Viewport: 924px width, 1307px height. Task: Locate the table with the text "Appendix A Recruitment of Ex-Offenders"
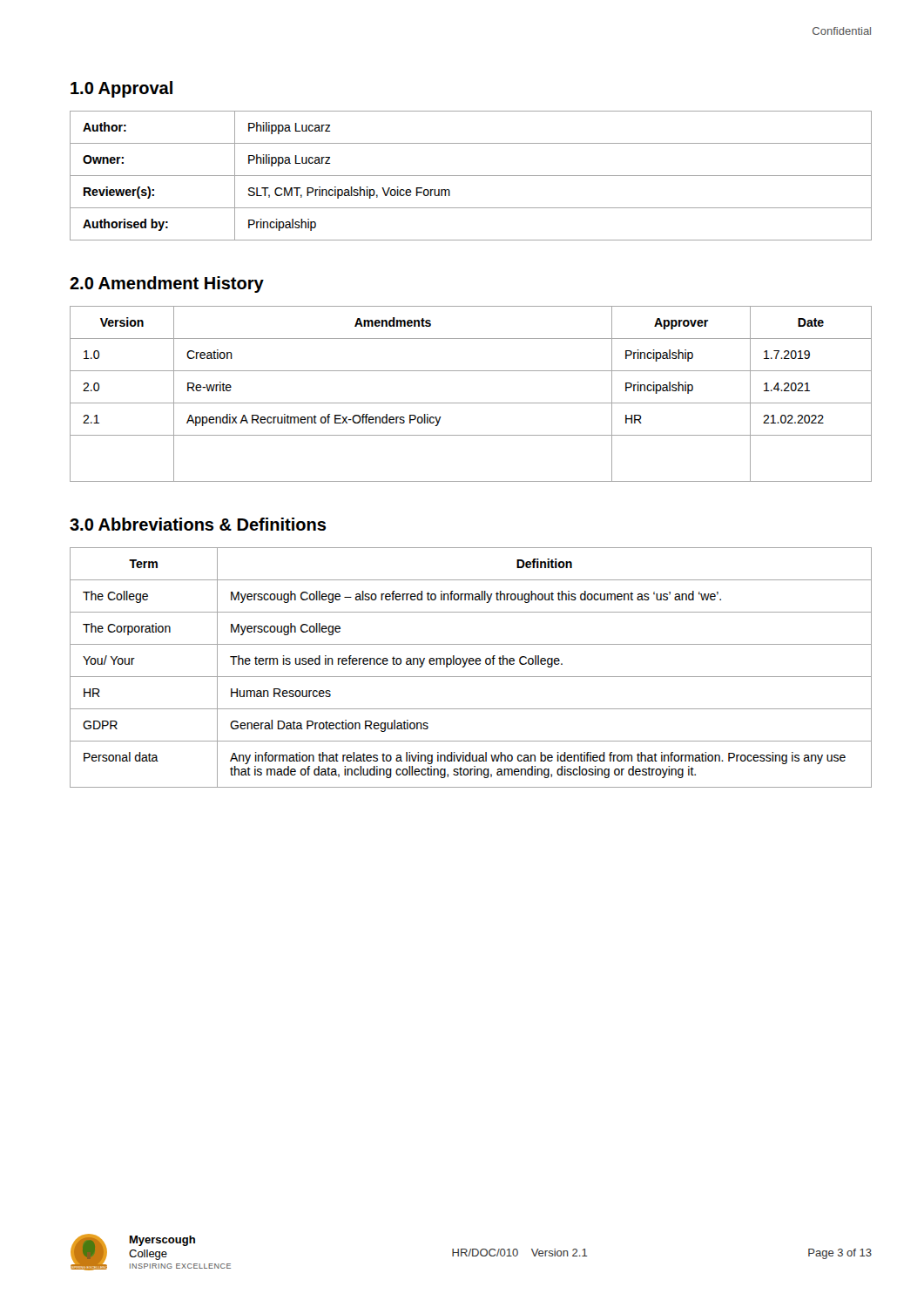[x=471, y=394]
